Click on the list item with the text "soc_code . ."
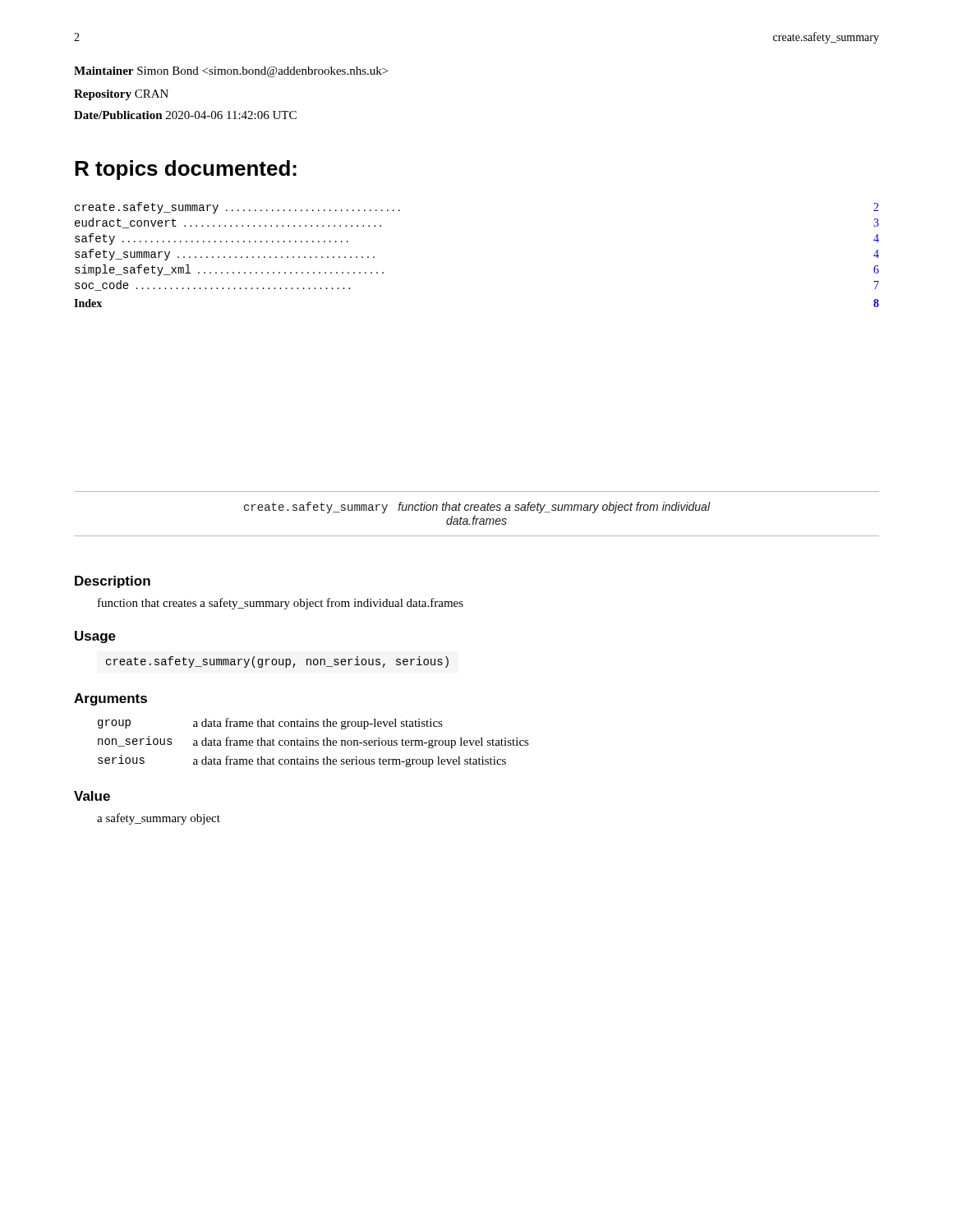 pos(102,285)
